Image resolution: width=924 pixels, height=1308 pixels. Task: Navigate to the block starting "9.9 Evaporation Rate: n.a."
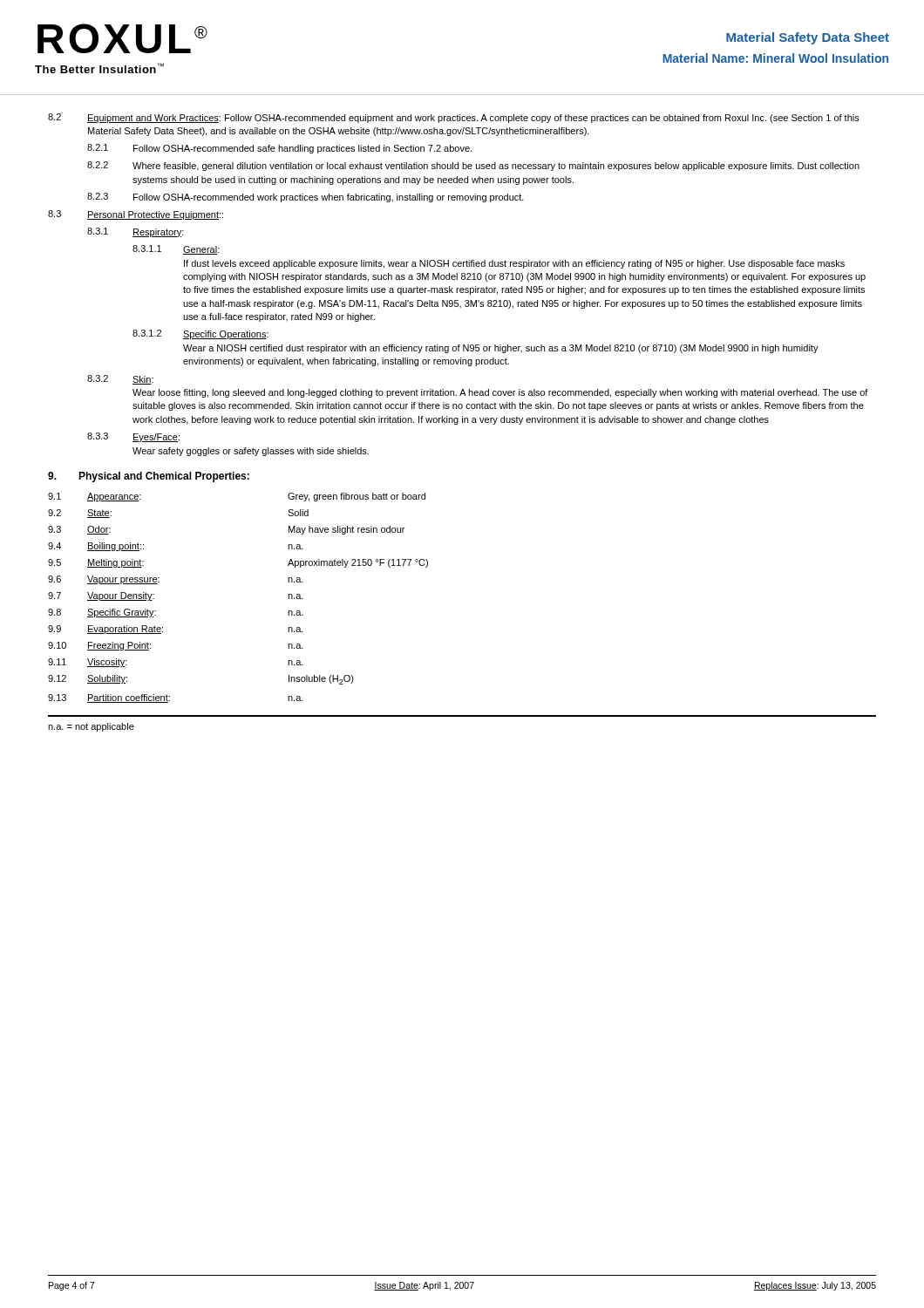point(124,629)
